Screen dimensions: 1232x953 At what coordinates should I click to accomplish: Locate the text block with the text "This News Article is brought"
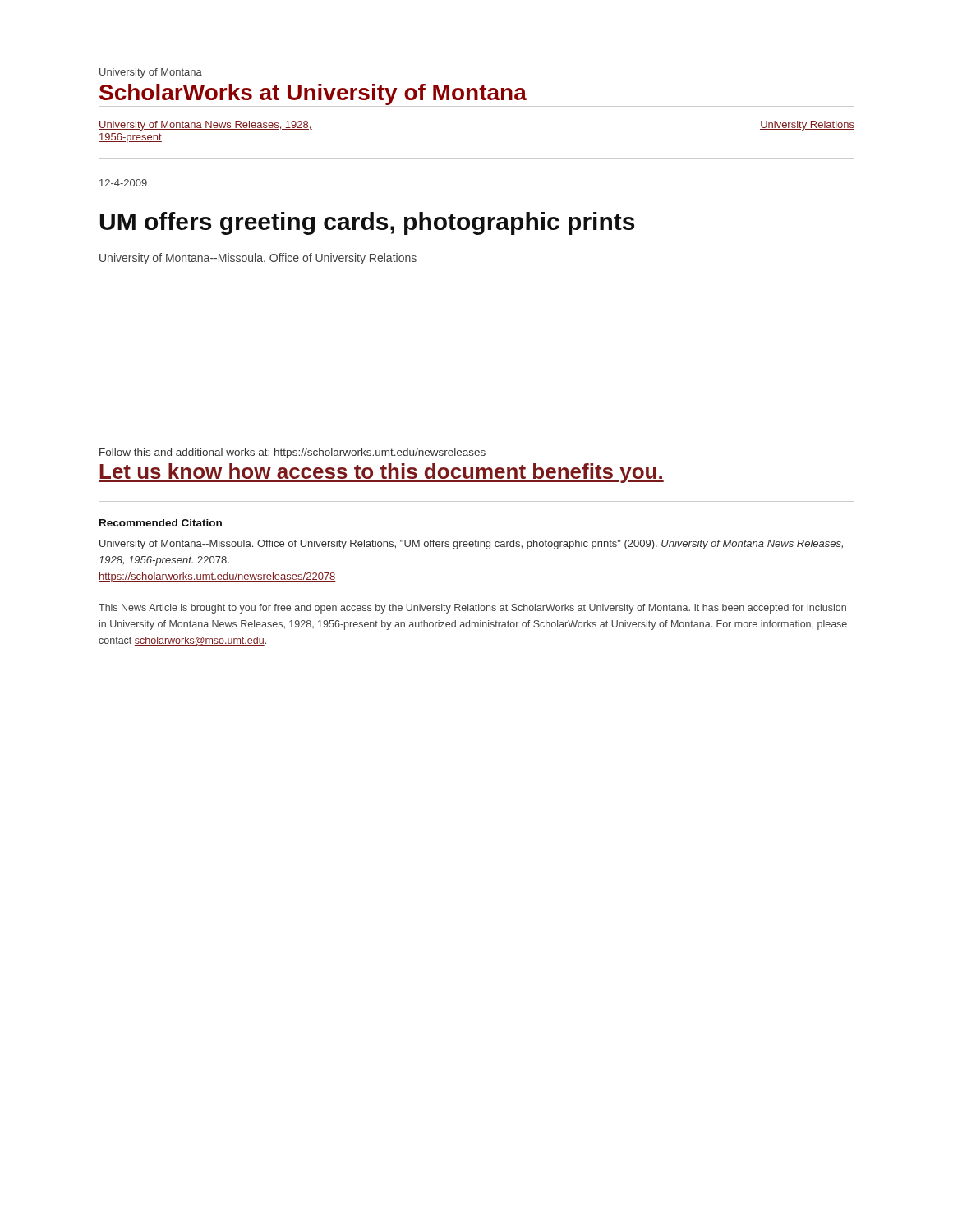[x=473, y=624]
